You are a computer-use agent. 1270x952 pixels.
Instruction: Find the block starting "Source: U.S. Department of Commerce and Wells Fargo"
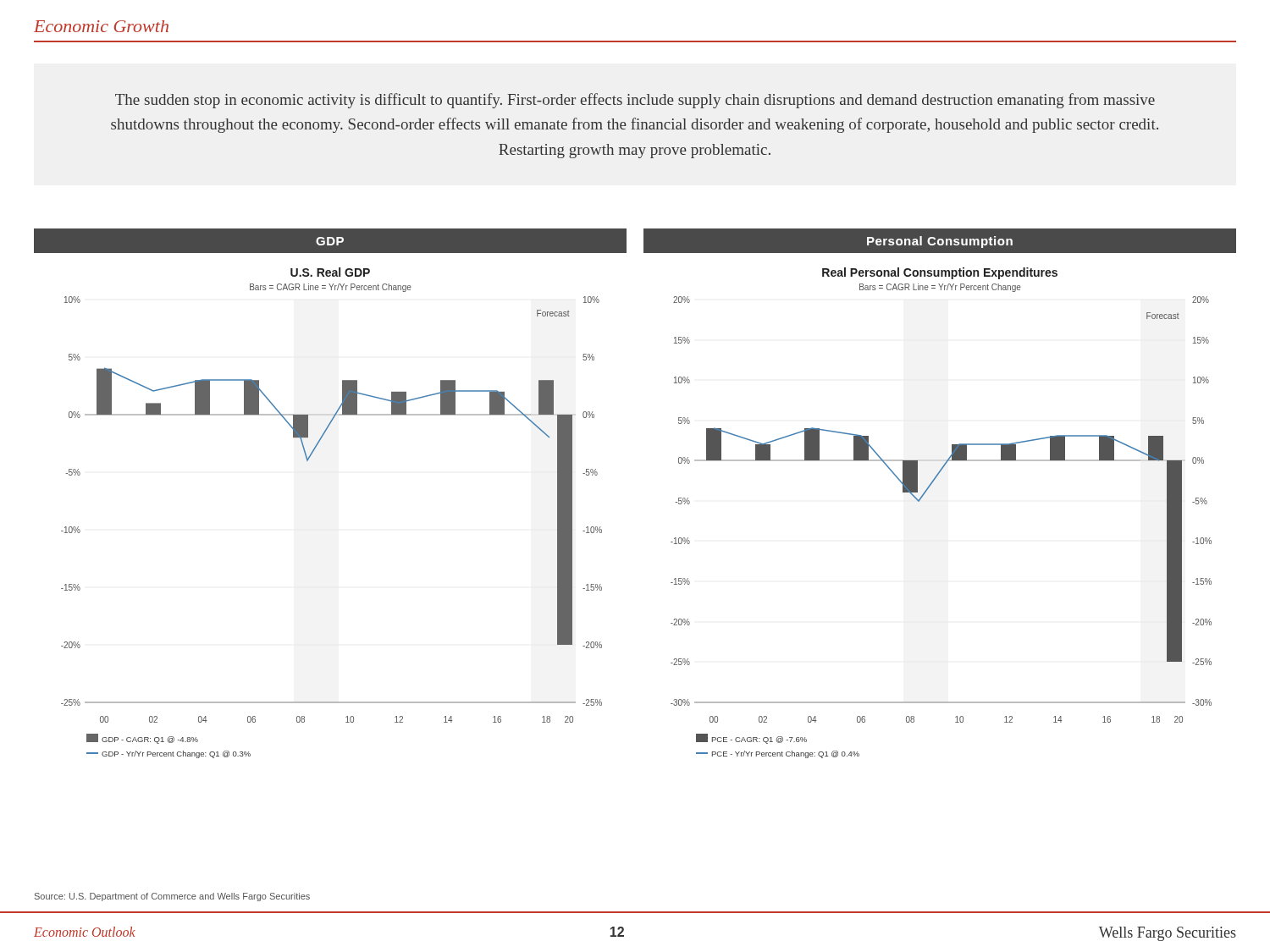(x=172, y=896)
